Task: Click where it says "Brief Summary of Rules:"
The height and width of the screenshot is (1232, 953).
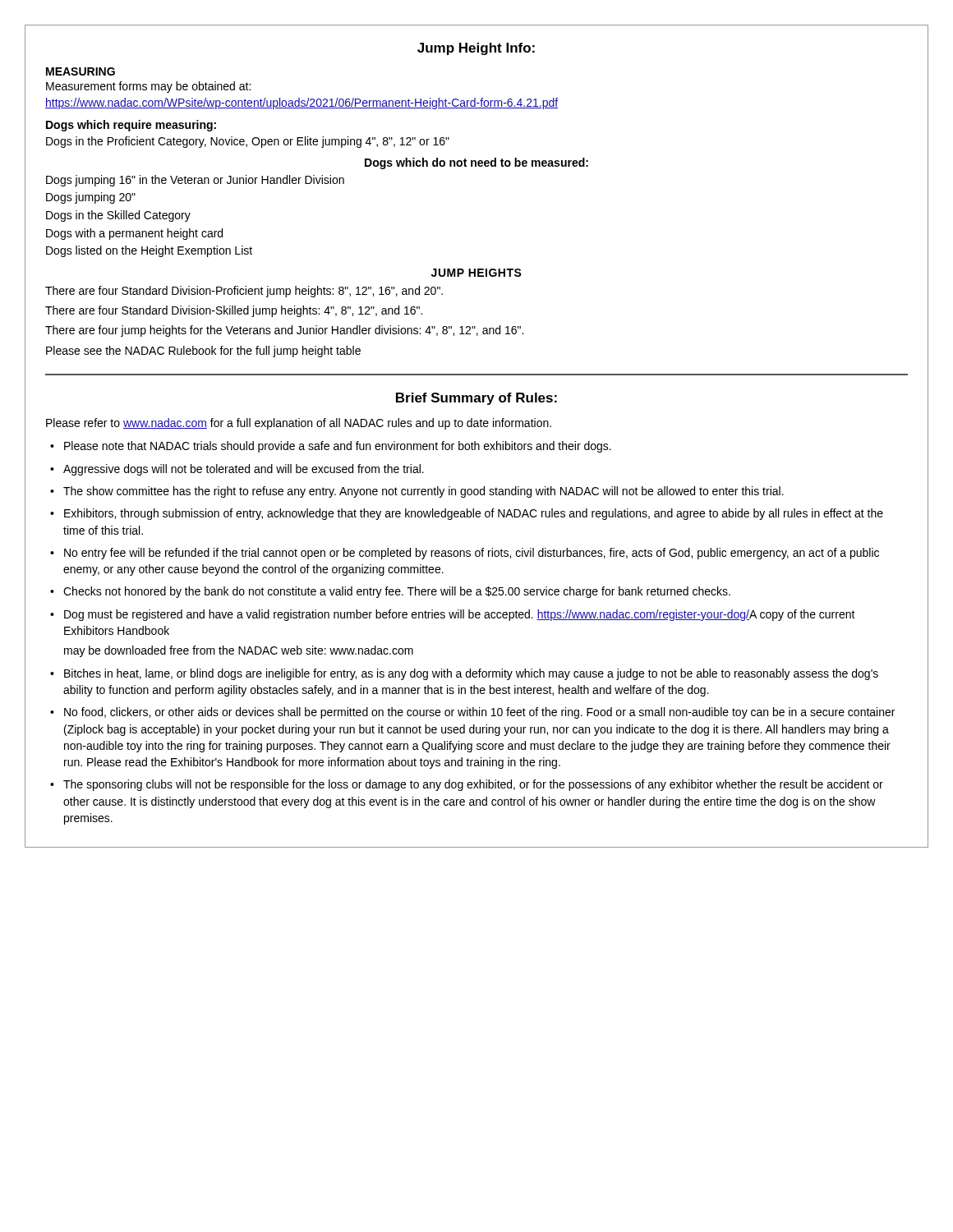Action: (x=476, y=398)
